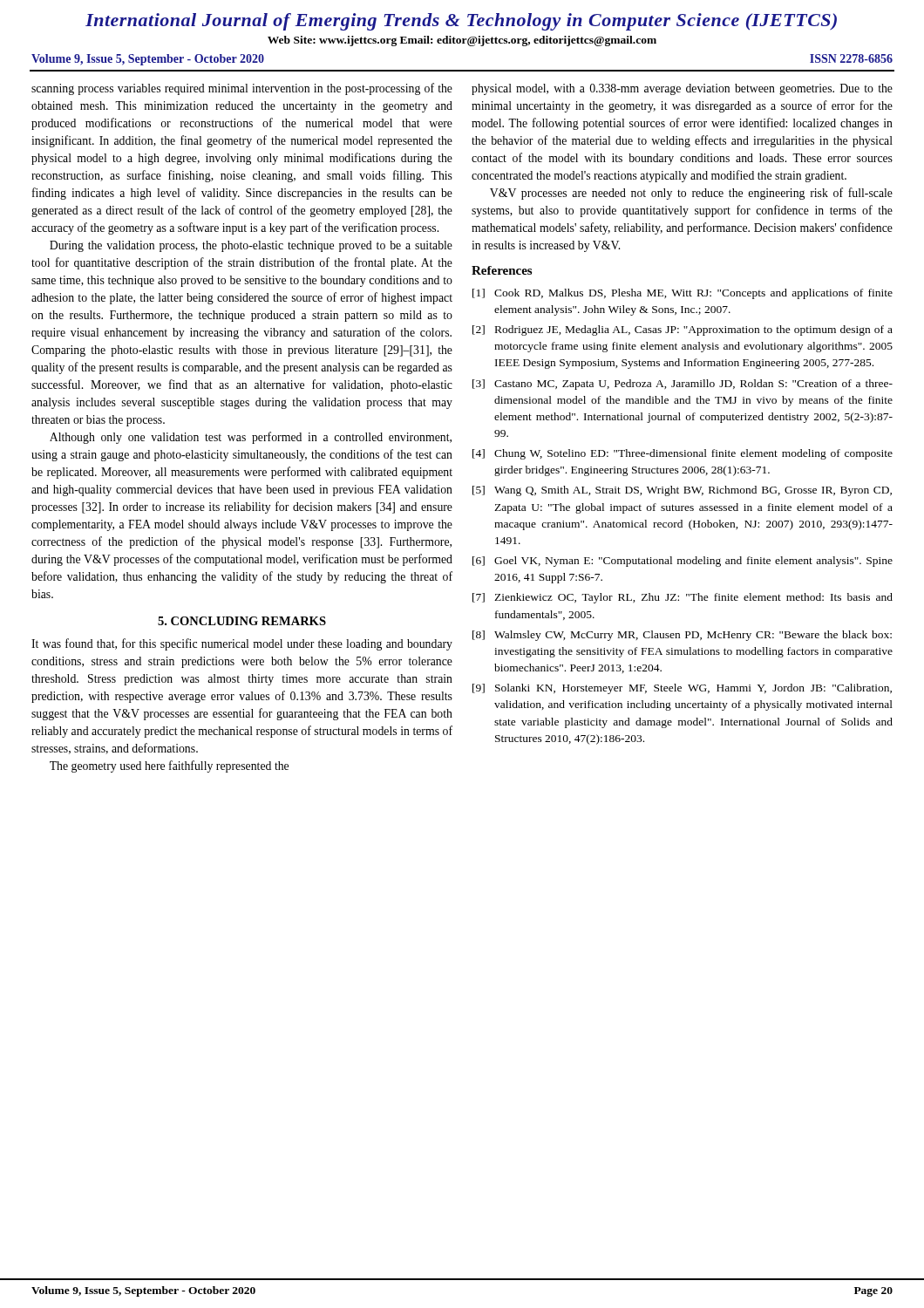
Task: Find the passage starting "It was found that, for this specific"
Action: click(242, 697)
